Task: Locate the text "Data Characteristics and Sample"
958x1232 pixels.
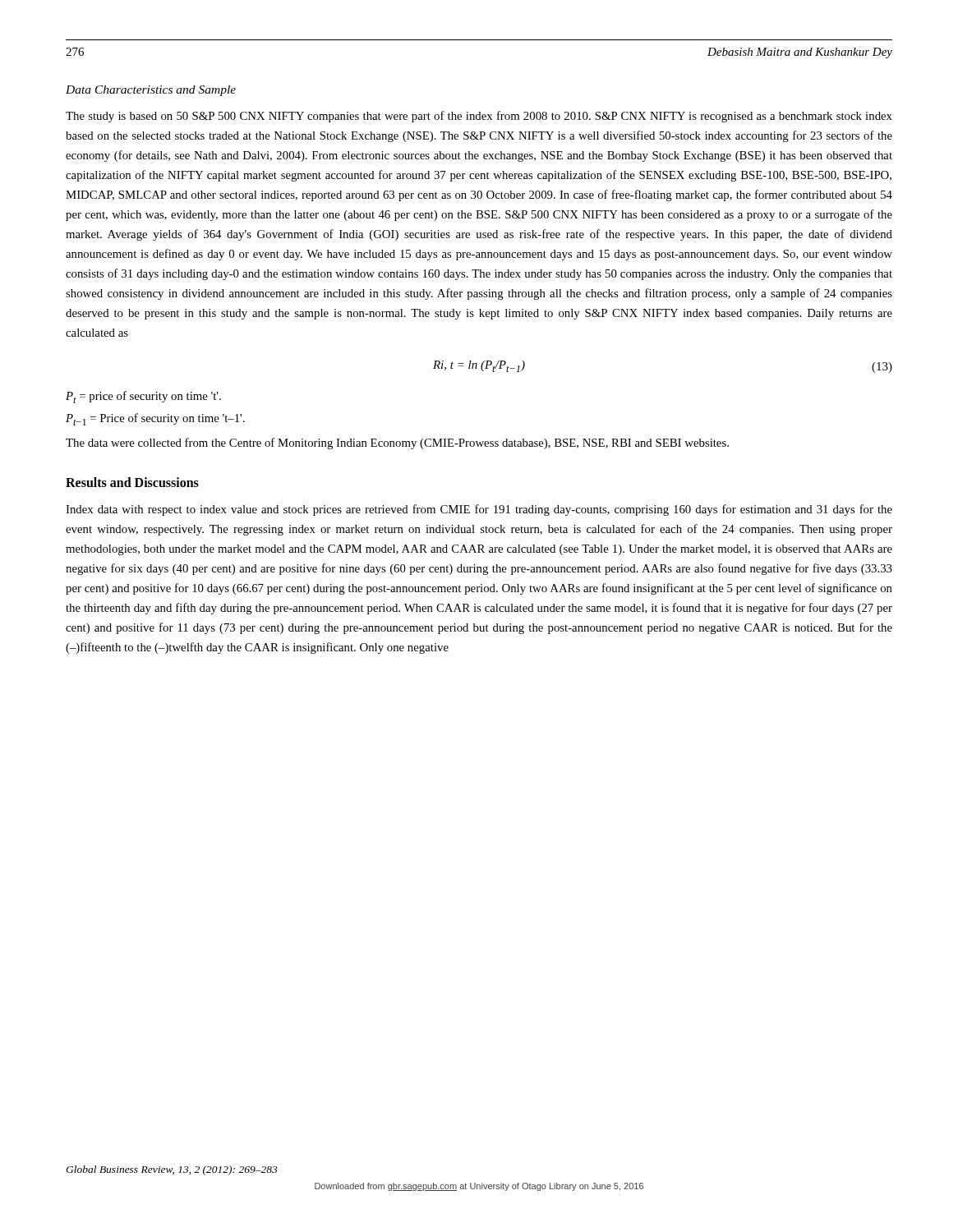Action: pos(151,89)
